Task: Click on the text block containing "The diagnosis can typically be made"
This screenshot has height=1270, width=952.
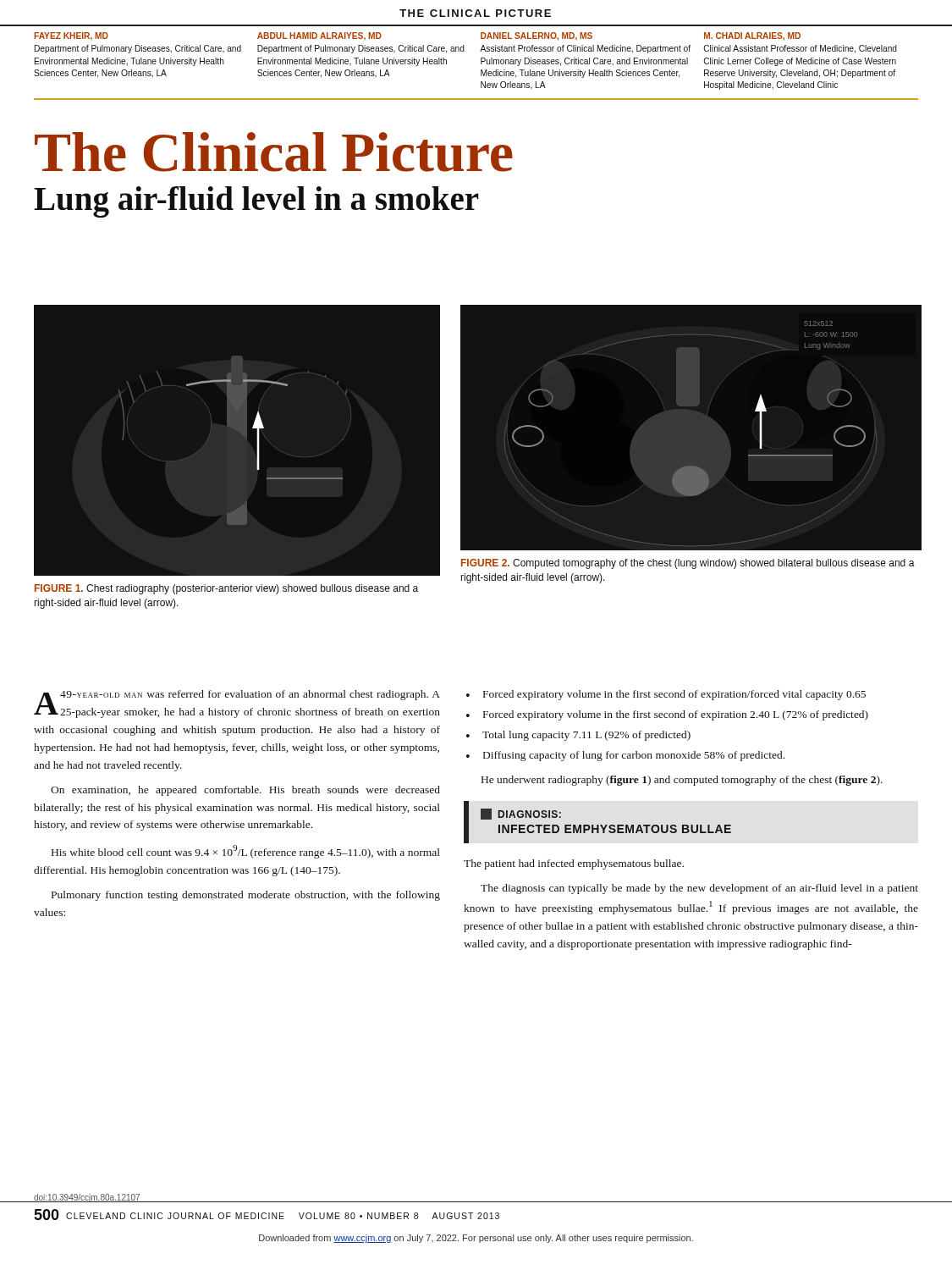Action: [691, 915]
